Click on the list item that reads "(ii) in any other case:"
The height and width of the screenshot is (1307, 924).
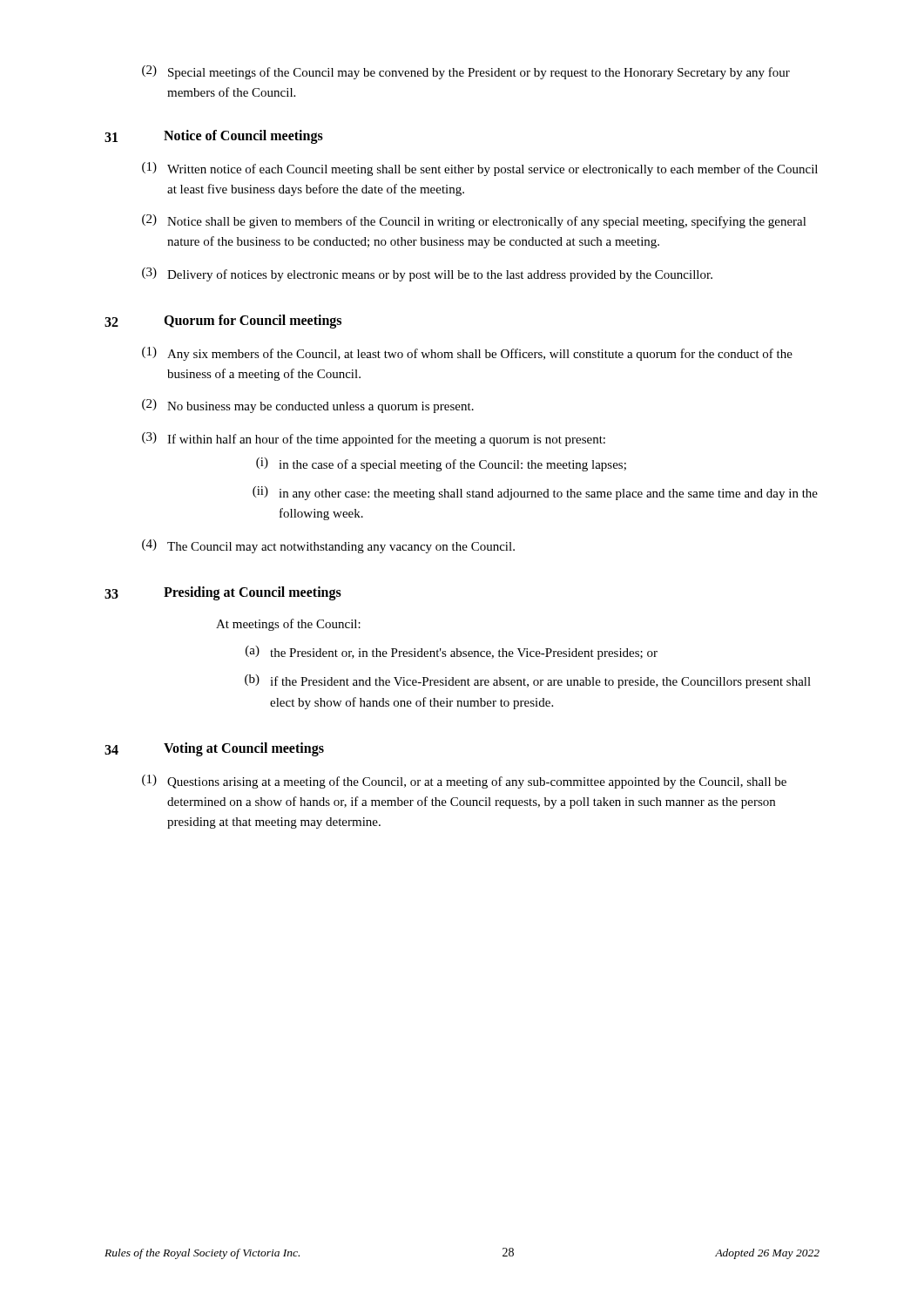click(518, 504)
